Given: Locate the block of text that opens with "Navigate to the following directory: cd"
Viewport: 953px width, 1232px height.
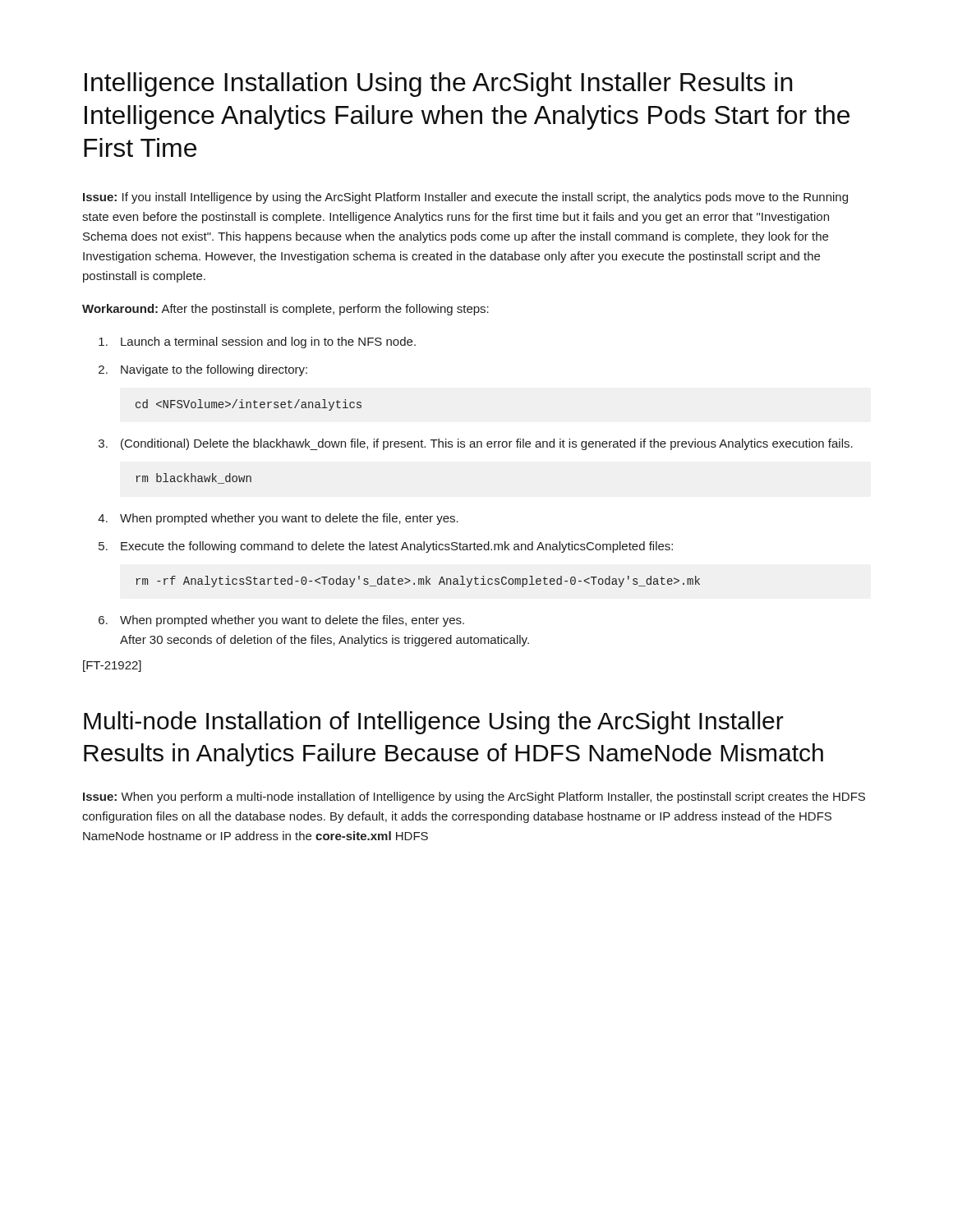Looking at the screenshot, I should click(214, 370).
